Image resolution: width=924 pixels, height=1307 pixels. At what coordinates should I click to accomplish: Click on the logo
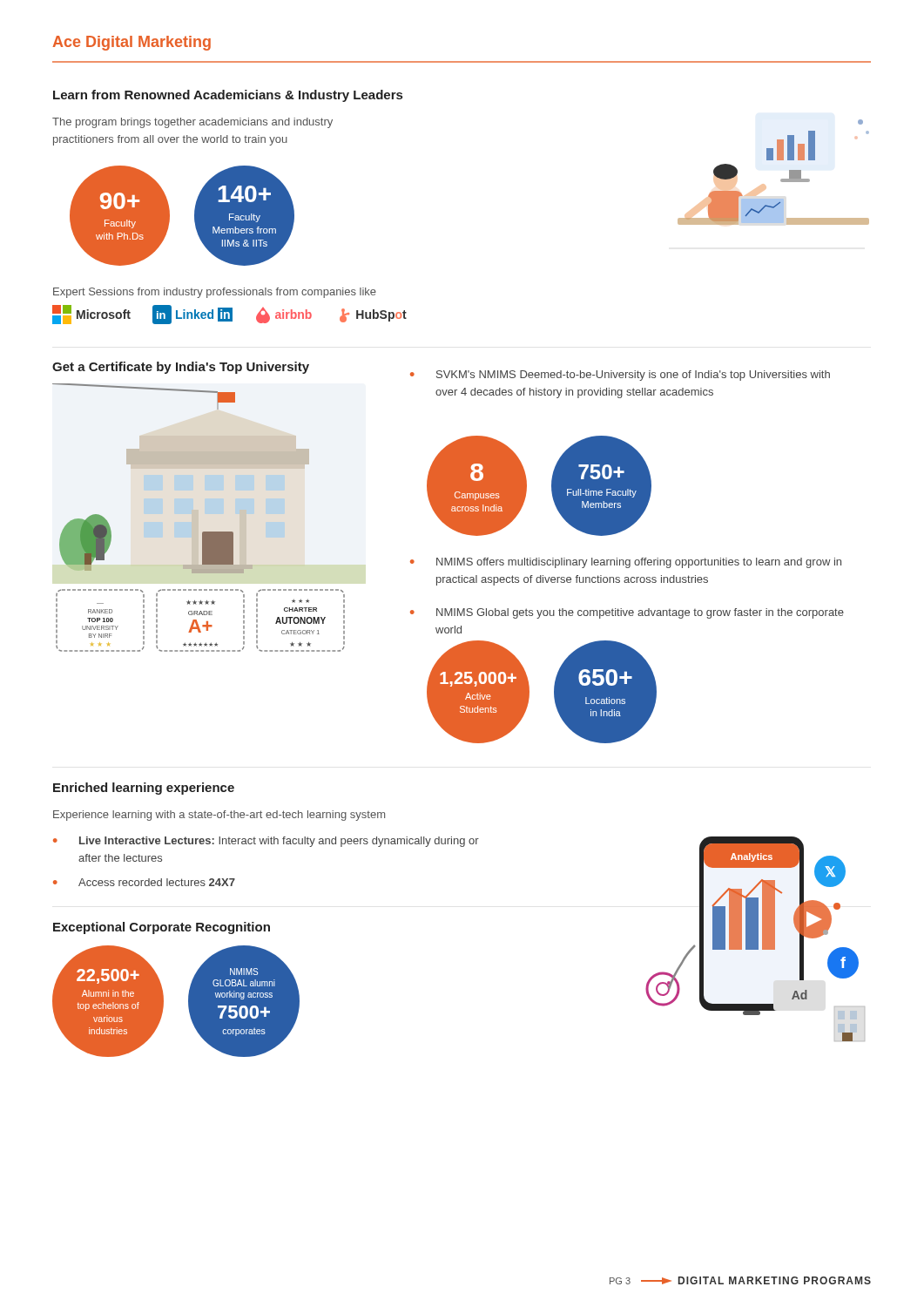point(229,315)
